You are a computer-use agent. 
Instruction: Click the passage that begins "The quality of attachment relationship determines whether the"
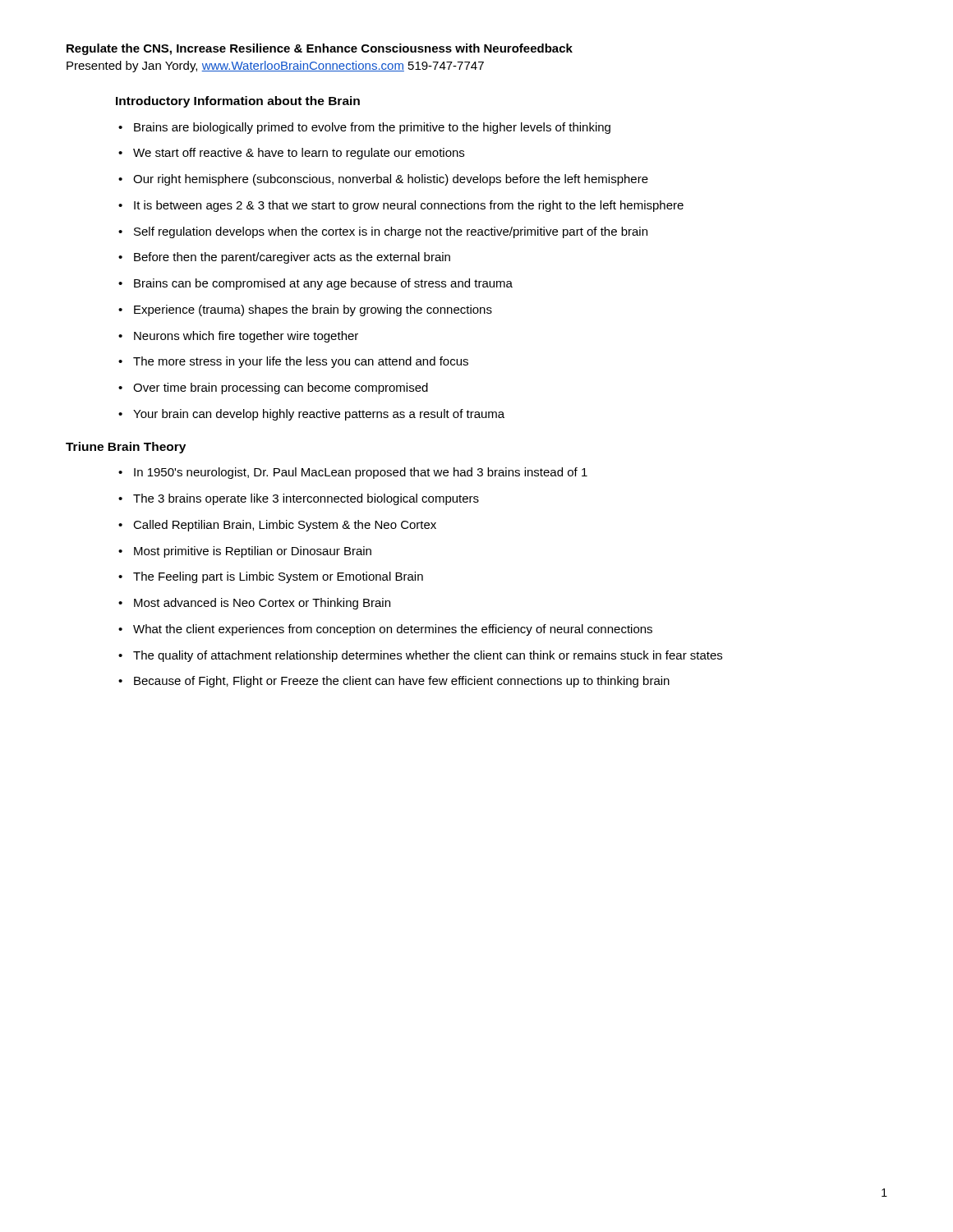(x=428, y=655)
